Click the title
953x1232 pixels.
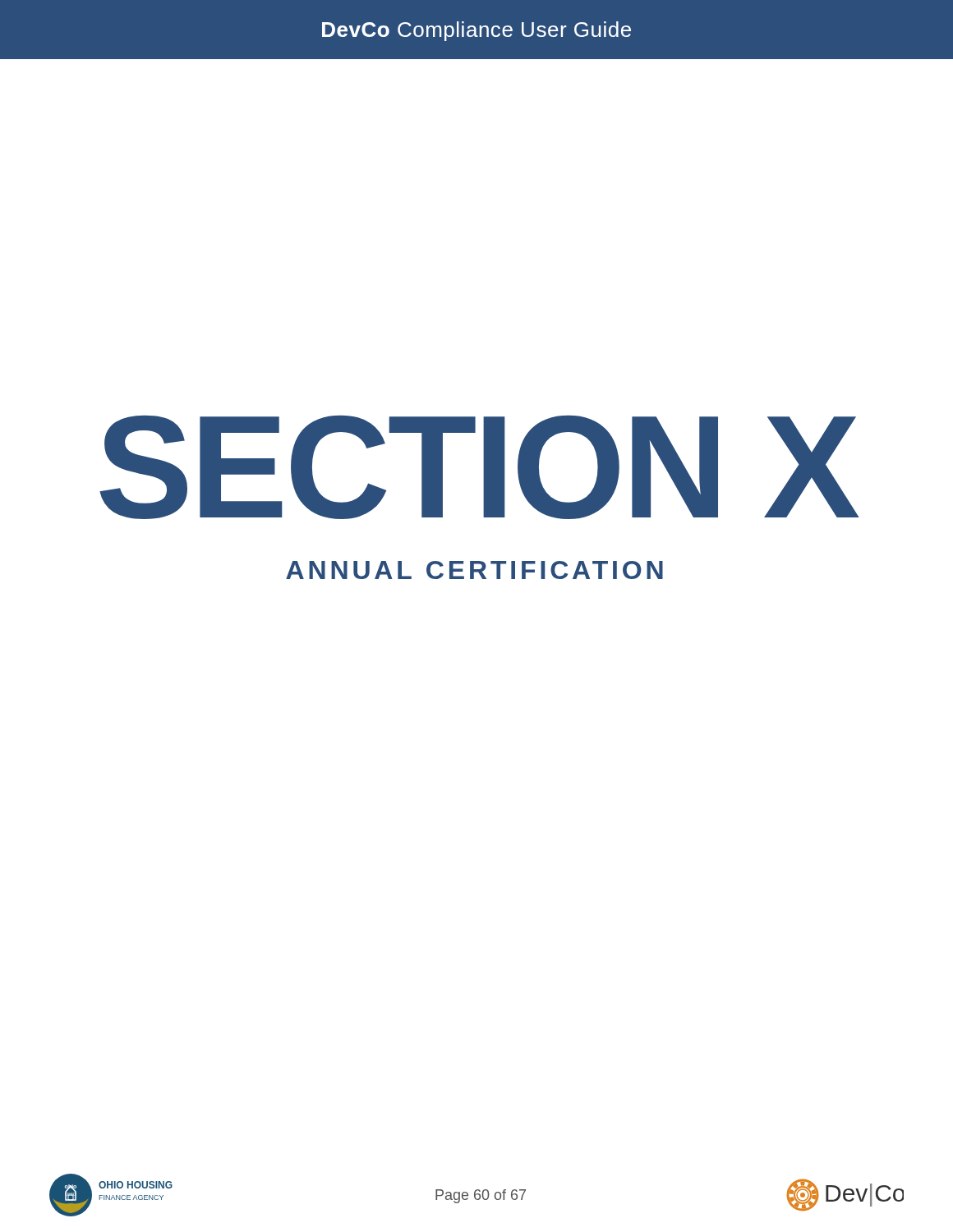[x=476, y=490]
